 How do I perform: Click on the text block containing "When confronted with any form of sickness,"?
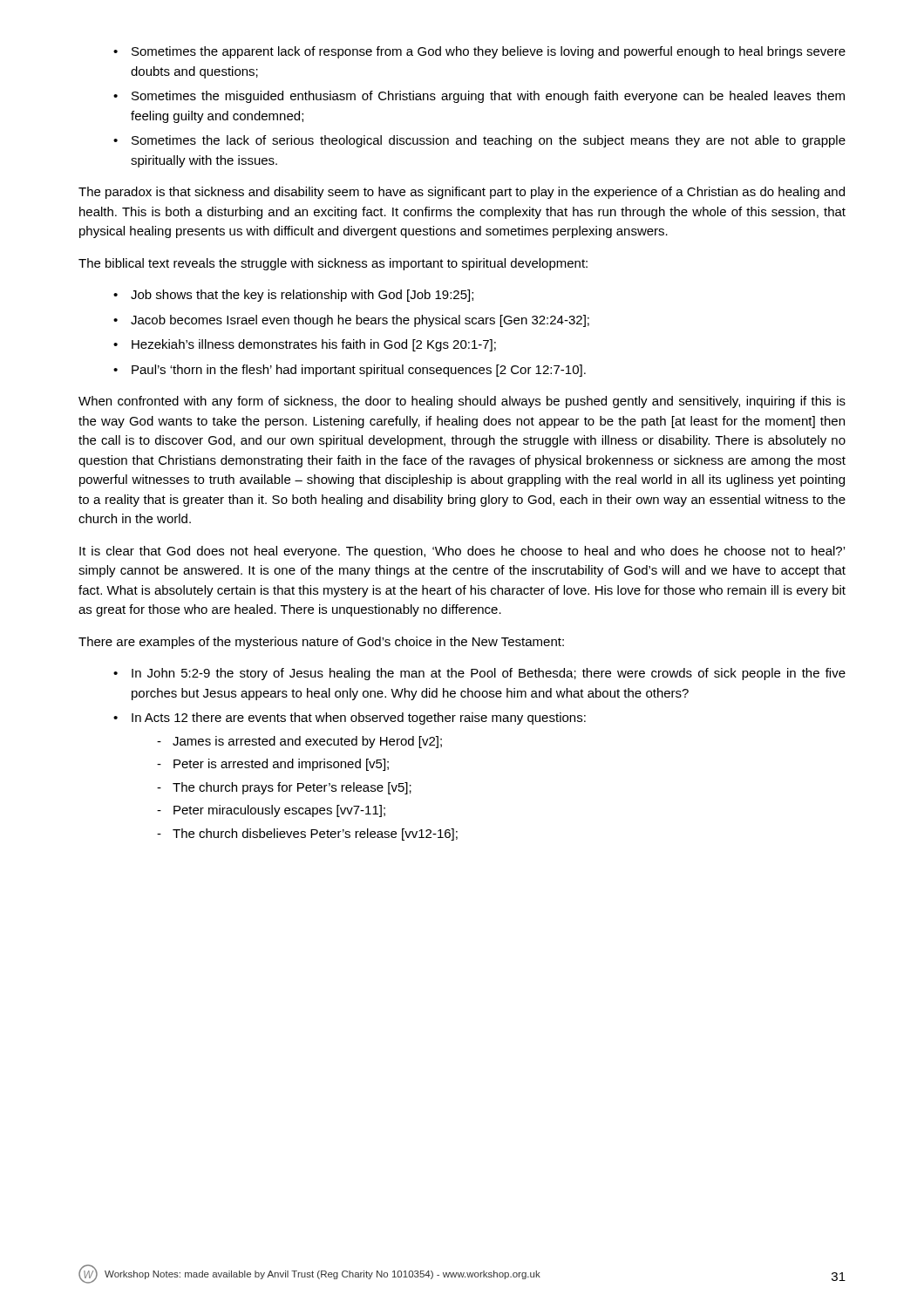(462, 460)
